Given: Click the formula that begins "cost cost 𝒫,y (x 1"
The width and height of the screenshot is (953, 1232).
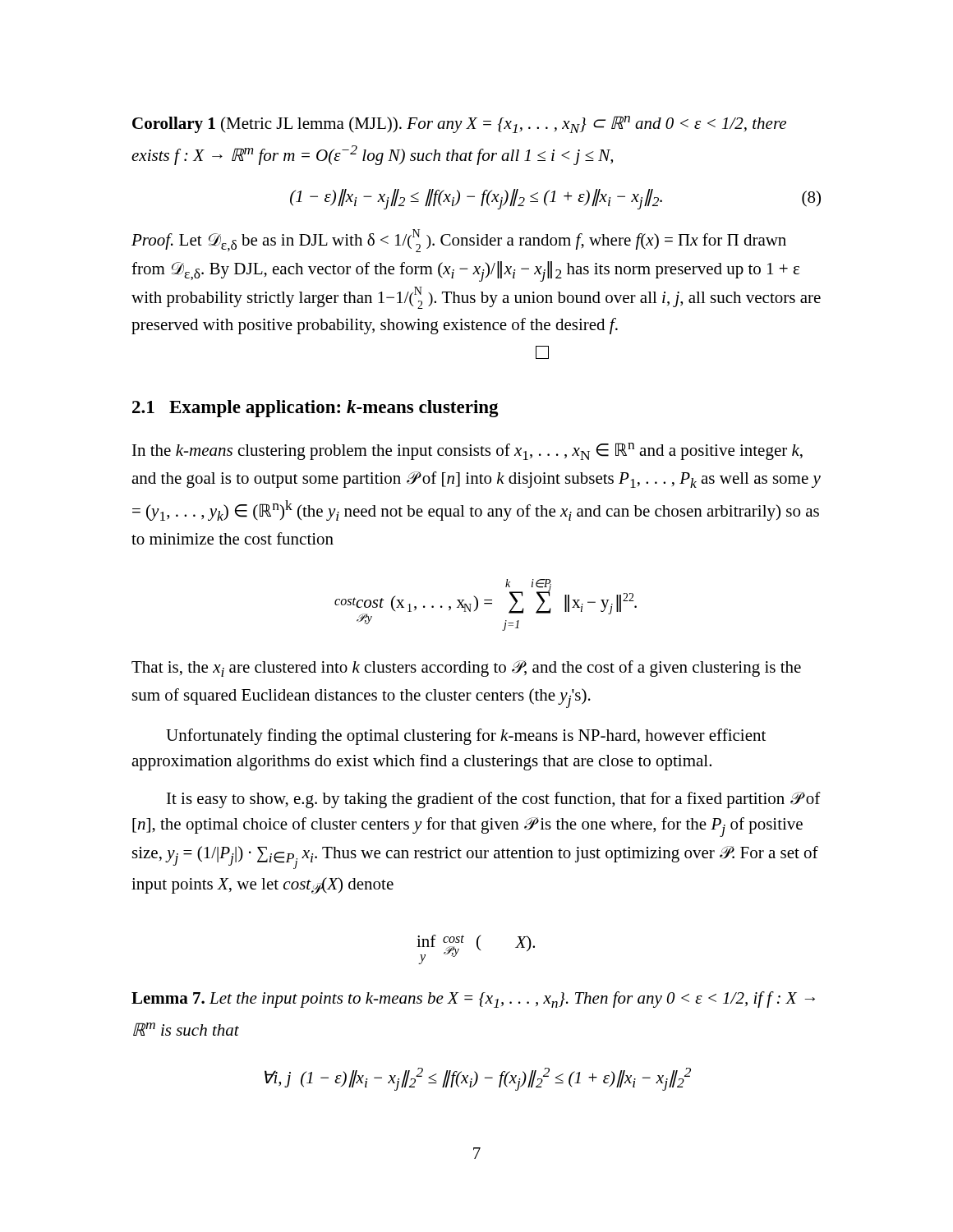Looking at the screenshot, I should (x=486, y=603).
